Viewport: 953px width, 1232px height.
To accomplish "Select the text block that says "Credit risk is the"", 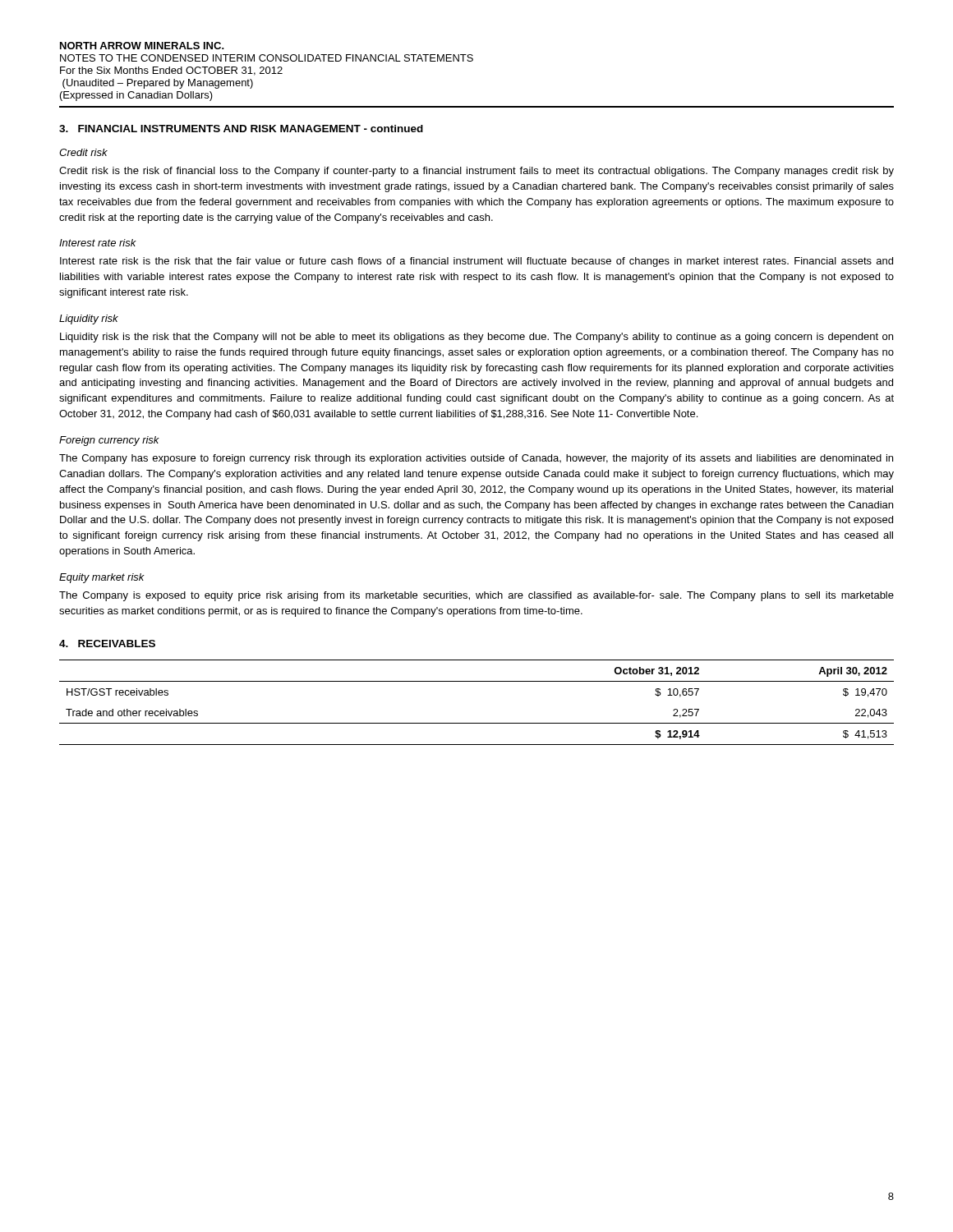I will coord(476,194).
